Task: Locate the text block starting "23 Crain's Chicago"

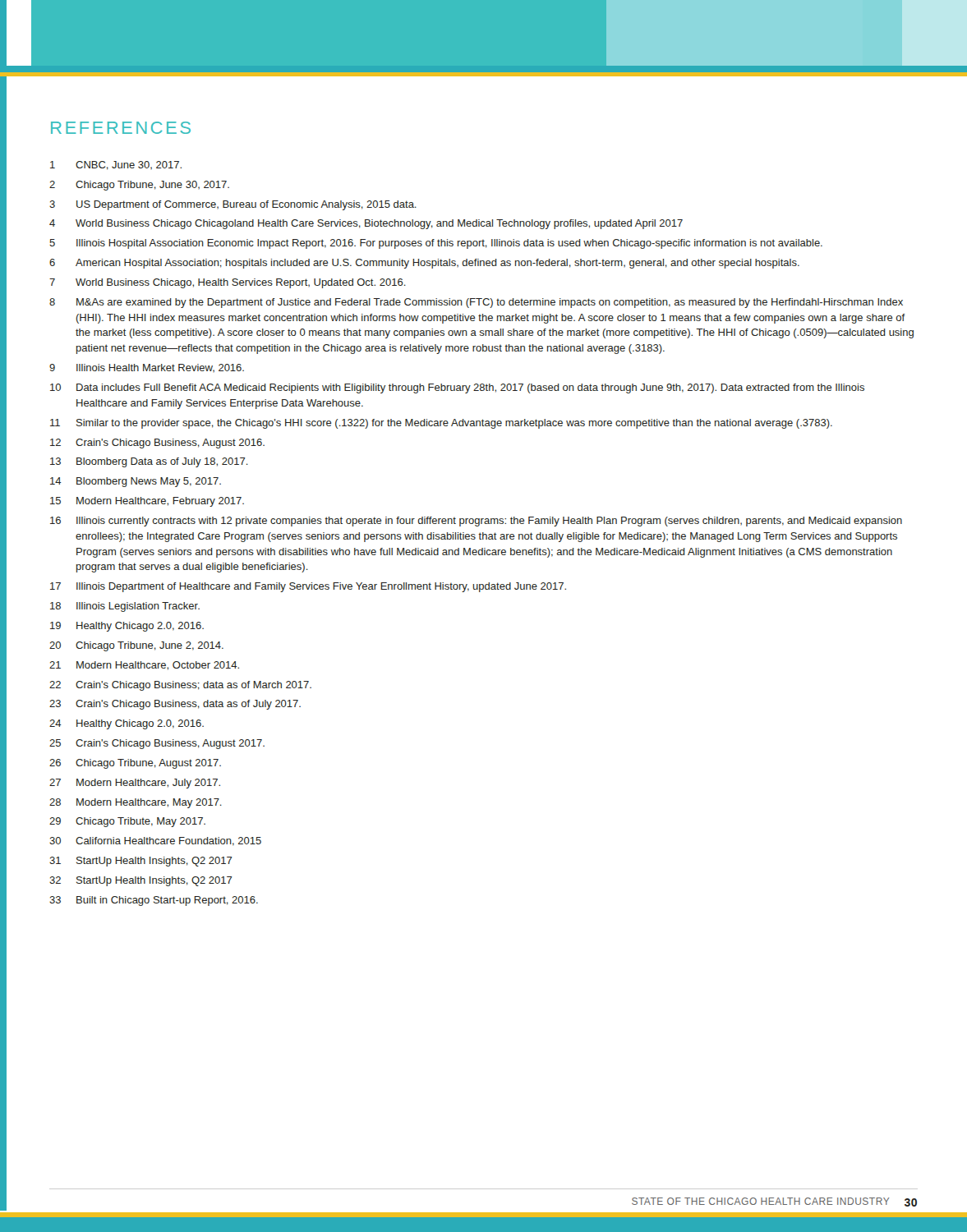Action: point(175,705)
